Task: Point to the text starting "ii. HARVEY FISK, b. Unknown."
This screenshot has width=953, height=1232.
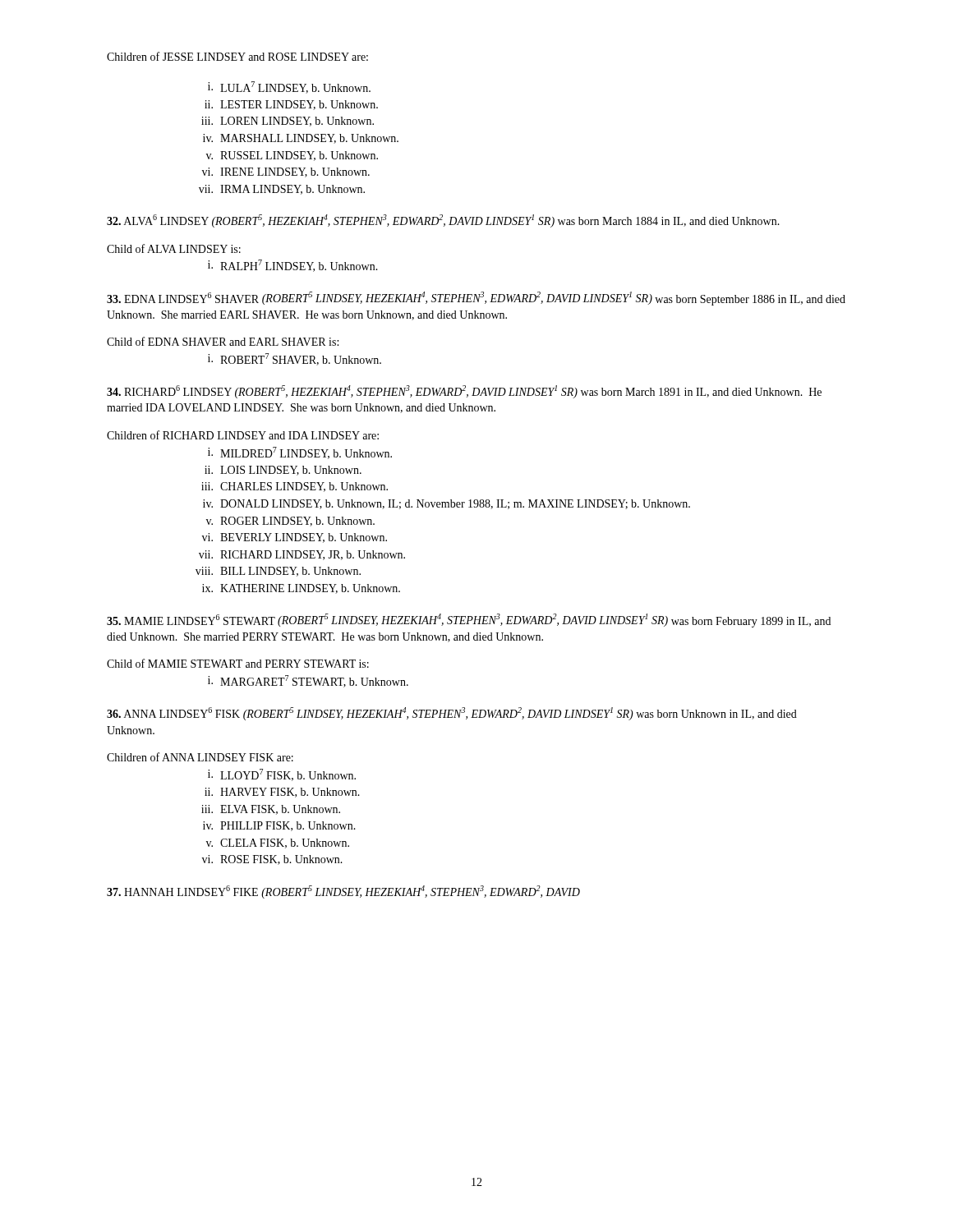Action: 266,792
